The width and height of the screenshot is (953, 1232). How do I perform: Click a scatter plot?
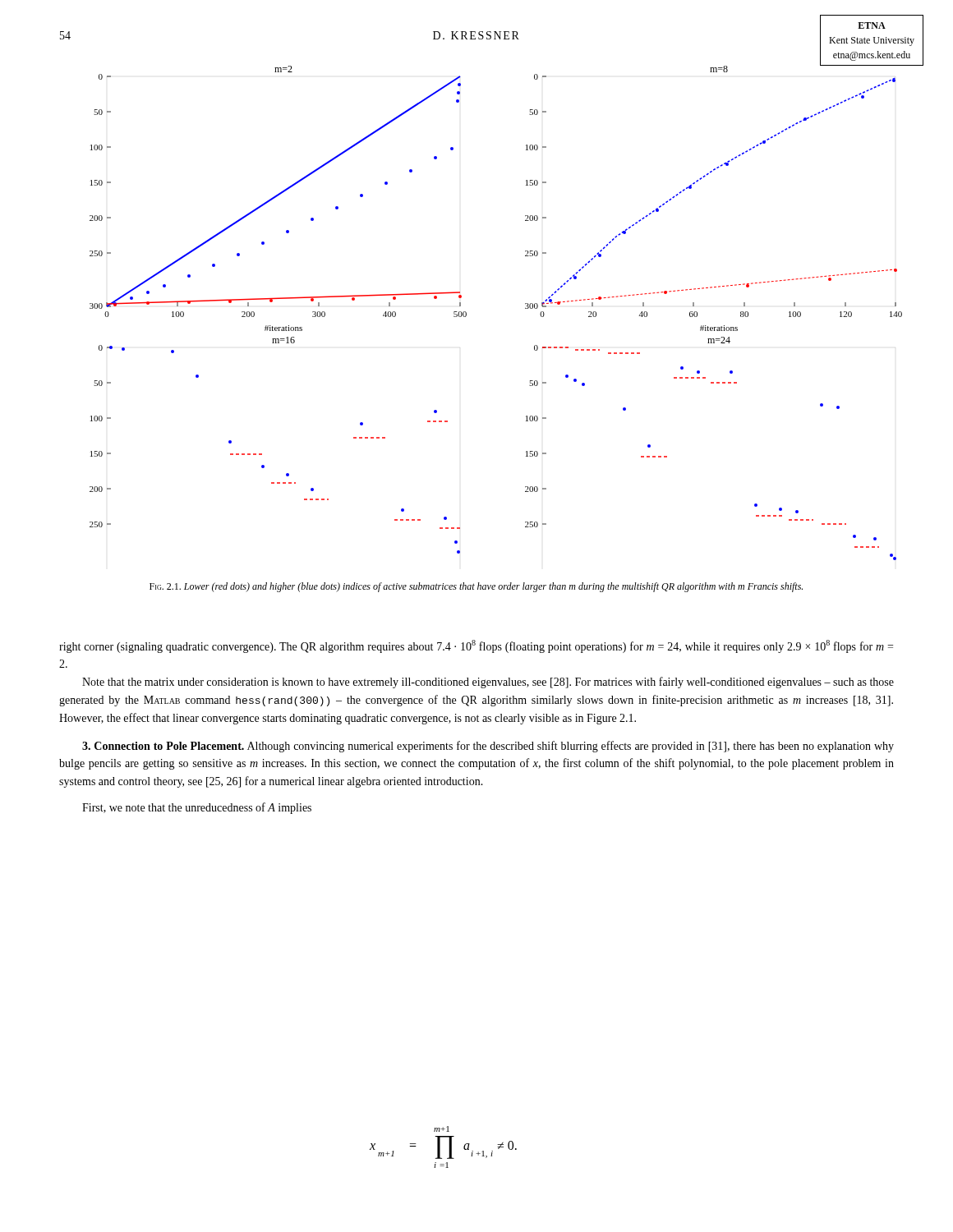pyautogui.click(x=476, y=312)
